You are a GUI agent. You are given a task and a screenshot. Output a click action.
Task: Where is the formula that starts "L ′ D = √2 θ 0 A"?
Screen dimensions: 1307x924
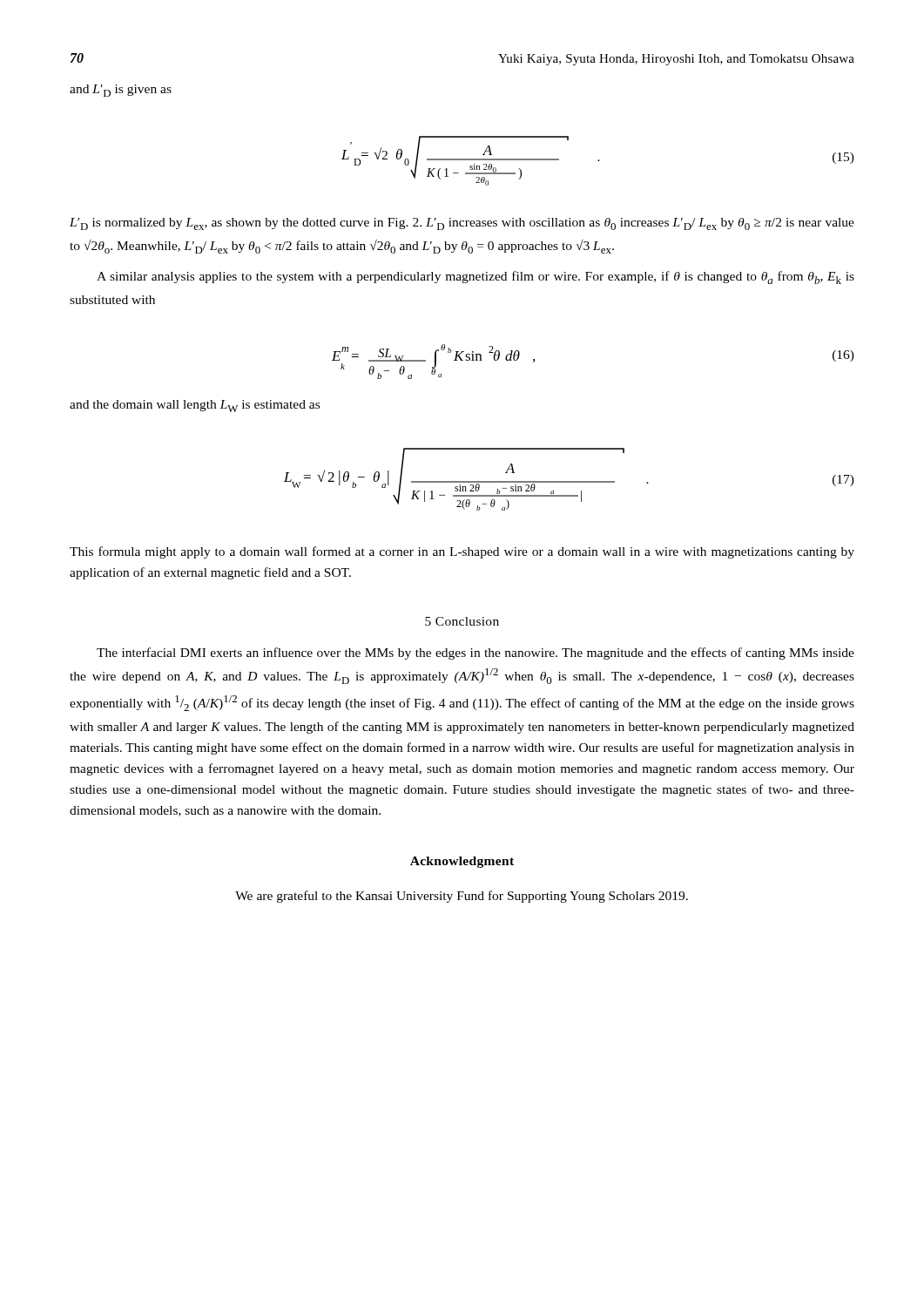click(x=589, y=157)
